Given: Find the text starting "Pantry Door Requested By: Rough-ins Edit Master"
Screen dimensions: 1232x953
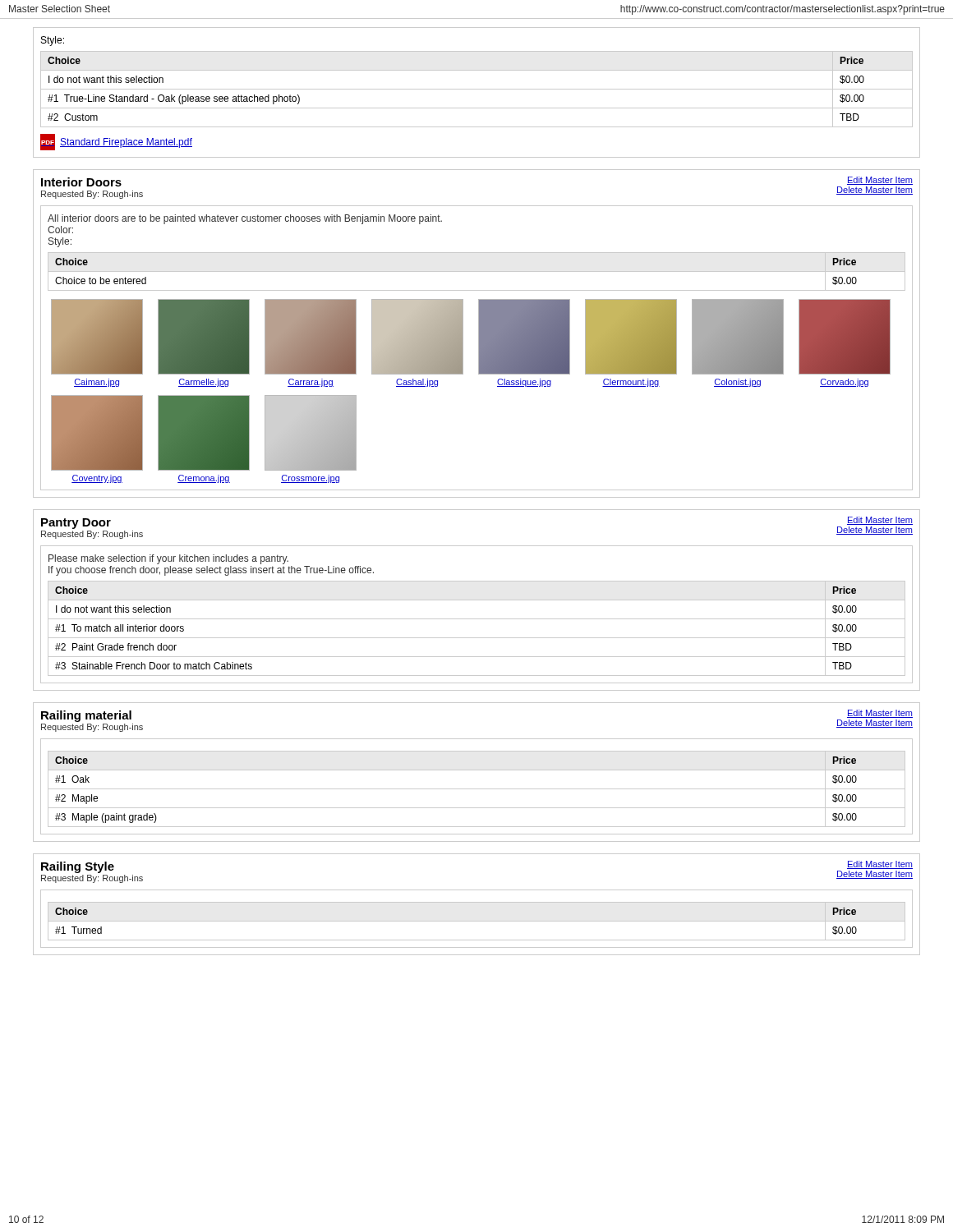Looking at the screenshot, I should [x=476, y=597].
